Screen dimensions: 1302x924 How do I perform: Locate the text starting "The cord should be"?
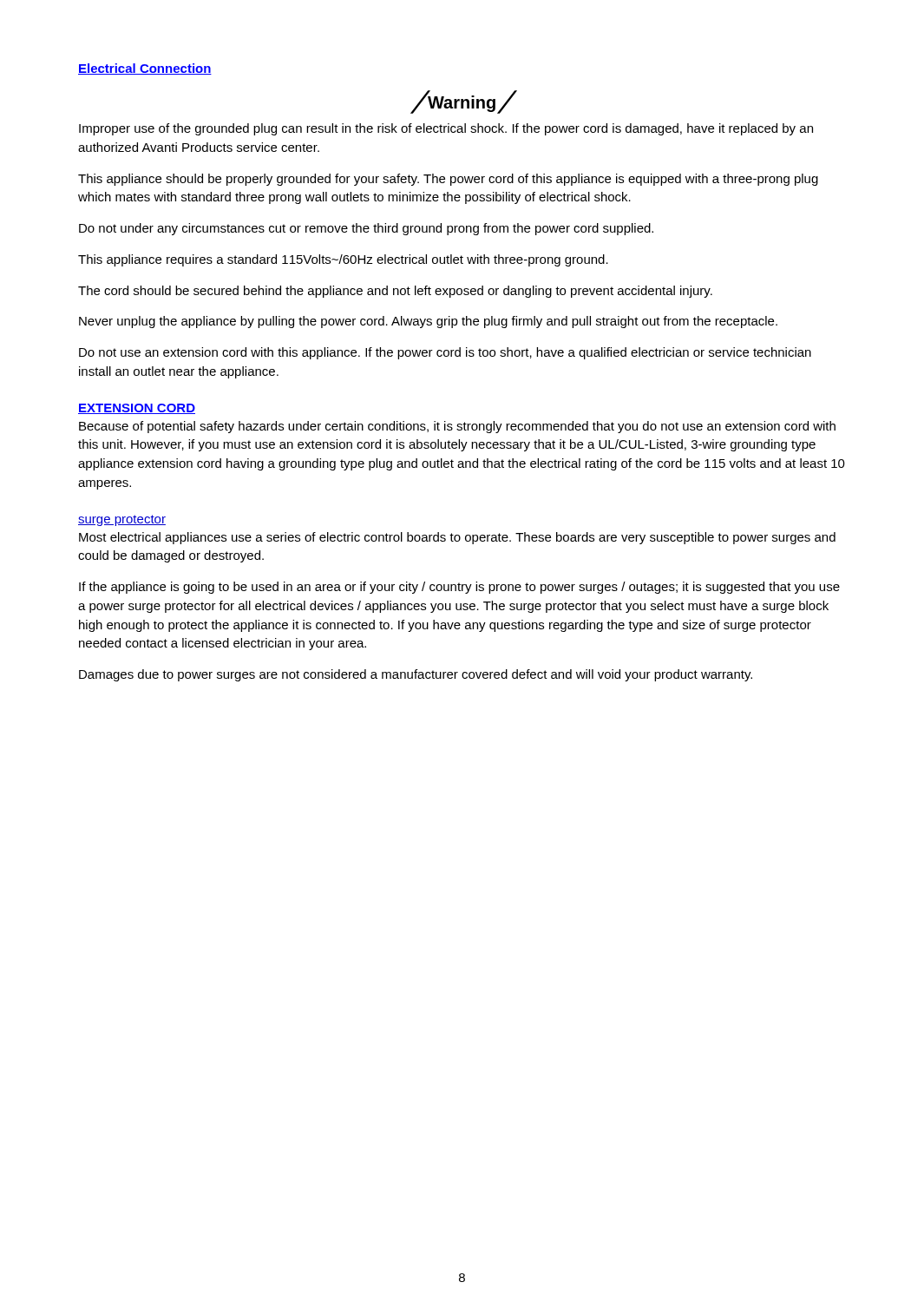396,290
